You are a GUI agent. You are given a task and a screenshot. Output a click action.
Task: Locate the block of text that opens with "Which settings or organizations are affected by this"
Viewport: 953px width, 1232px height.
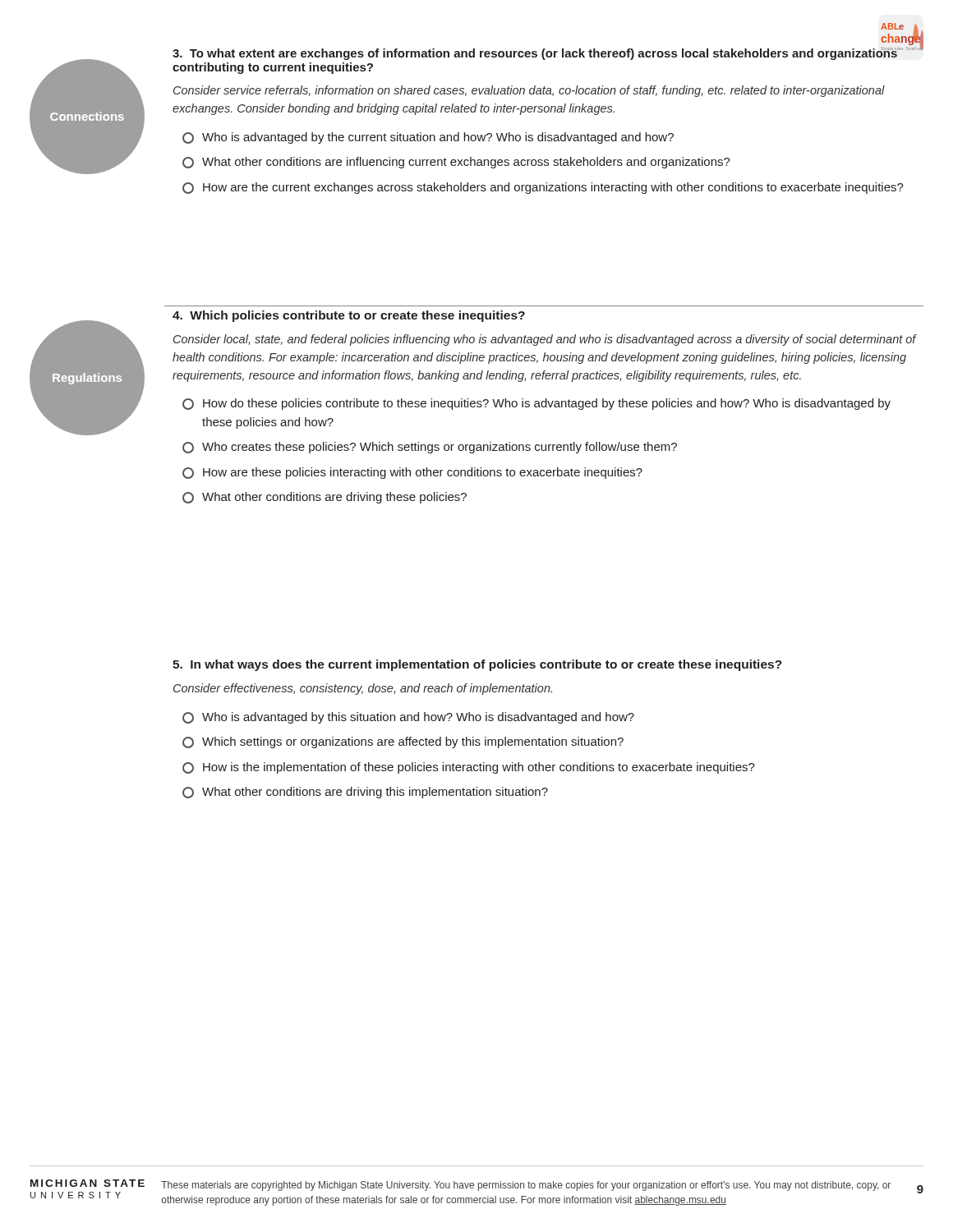pyautogui.click(x=403, y=742)
